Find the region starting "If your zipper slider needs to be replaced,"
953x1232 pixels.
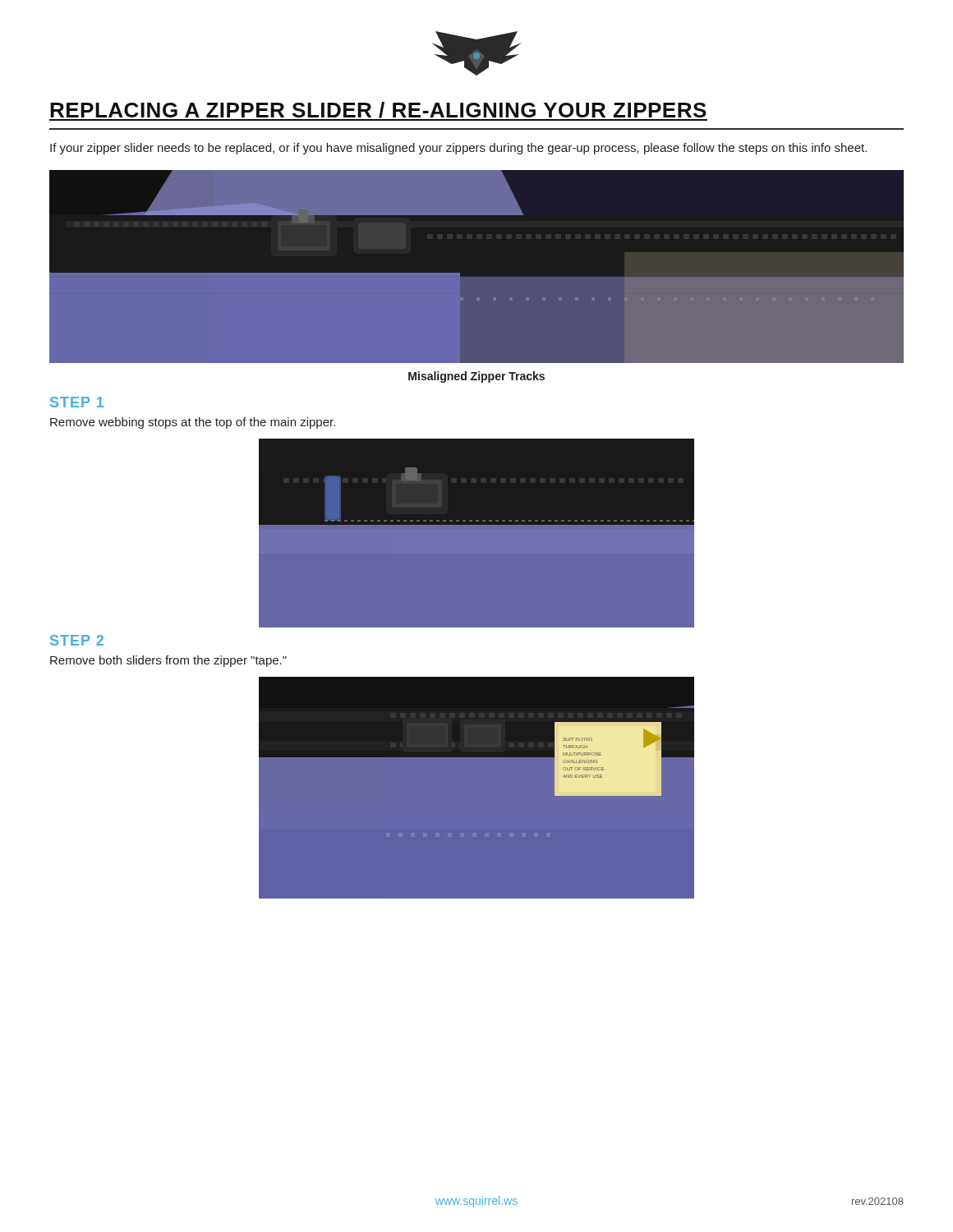click(x=476, y=148)
